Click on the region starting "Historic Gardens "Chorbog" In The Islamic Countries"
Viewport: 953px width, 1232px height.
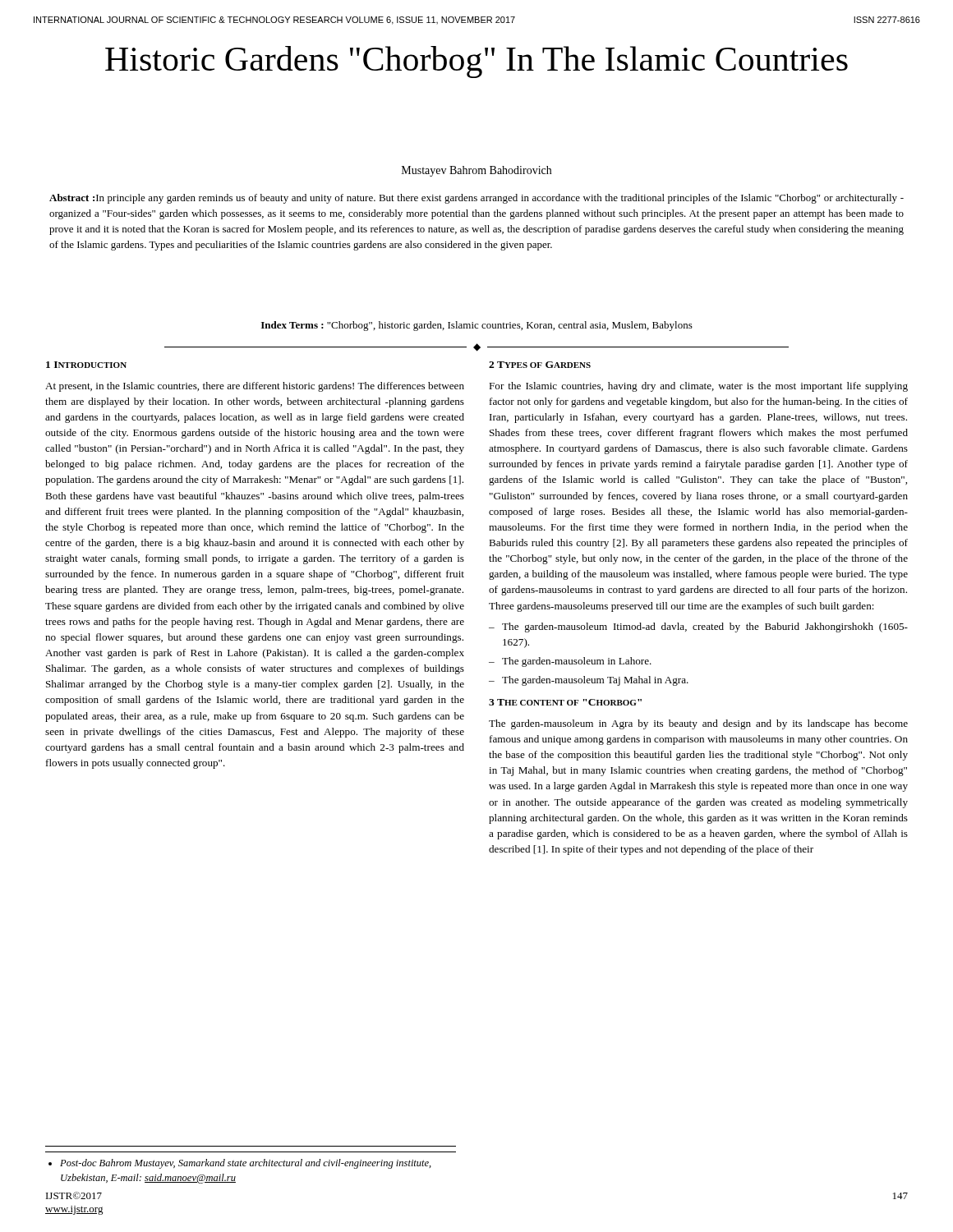tap(476, 59)
